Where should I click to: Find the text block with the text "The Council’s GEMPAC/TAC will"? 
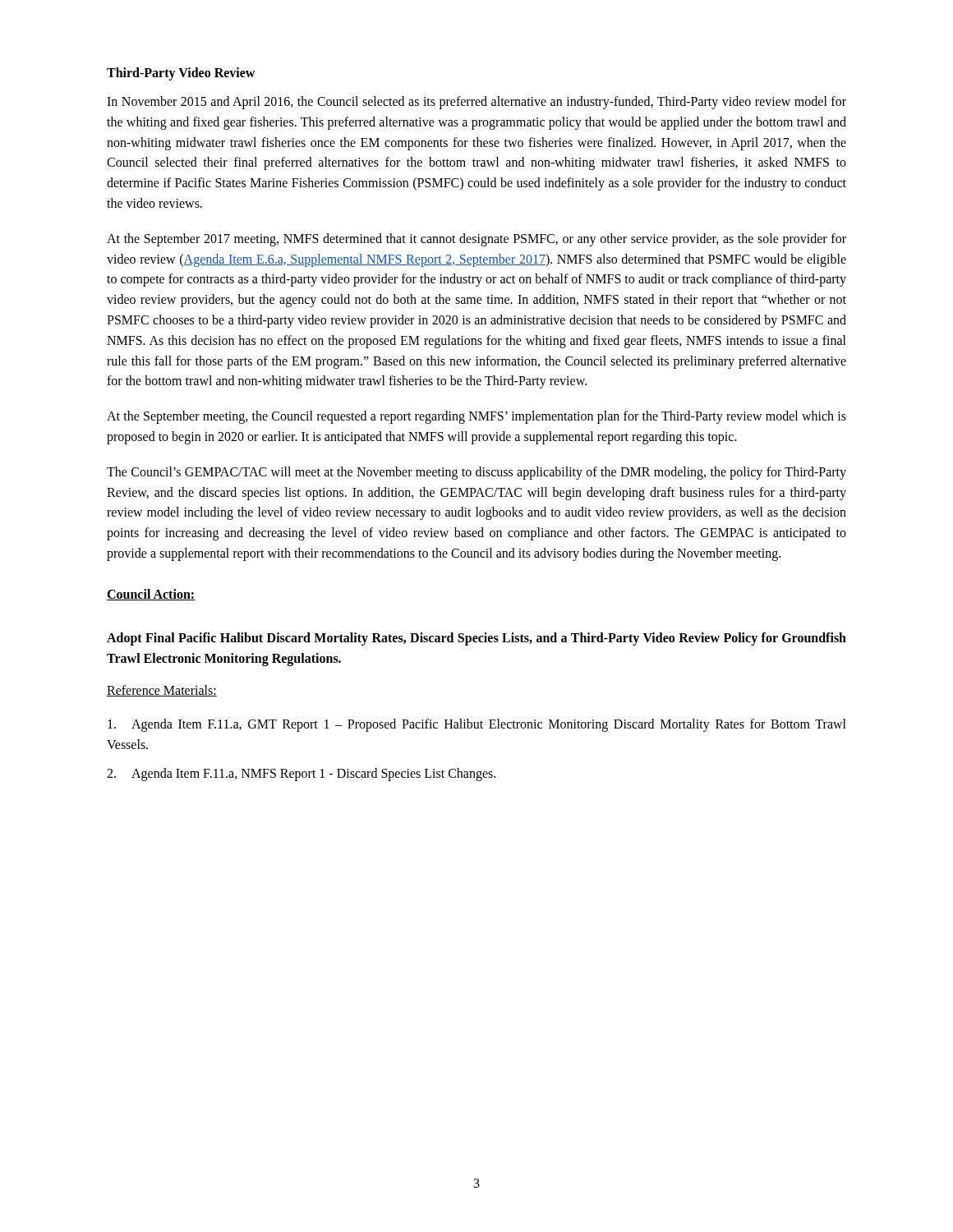[476, 512]
